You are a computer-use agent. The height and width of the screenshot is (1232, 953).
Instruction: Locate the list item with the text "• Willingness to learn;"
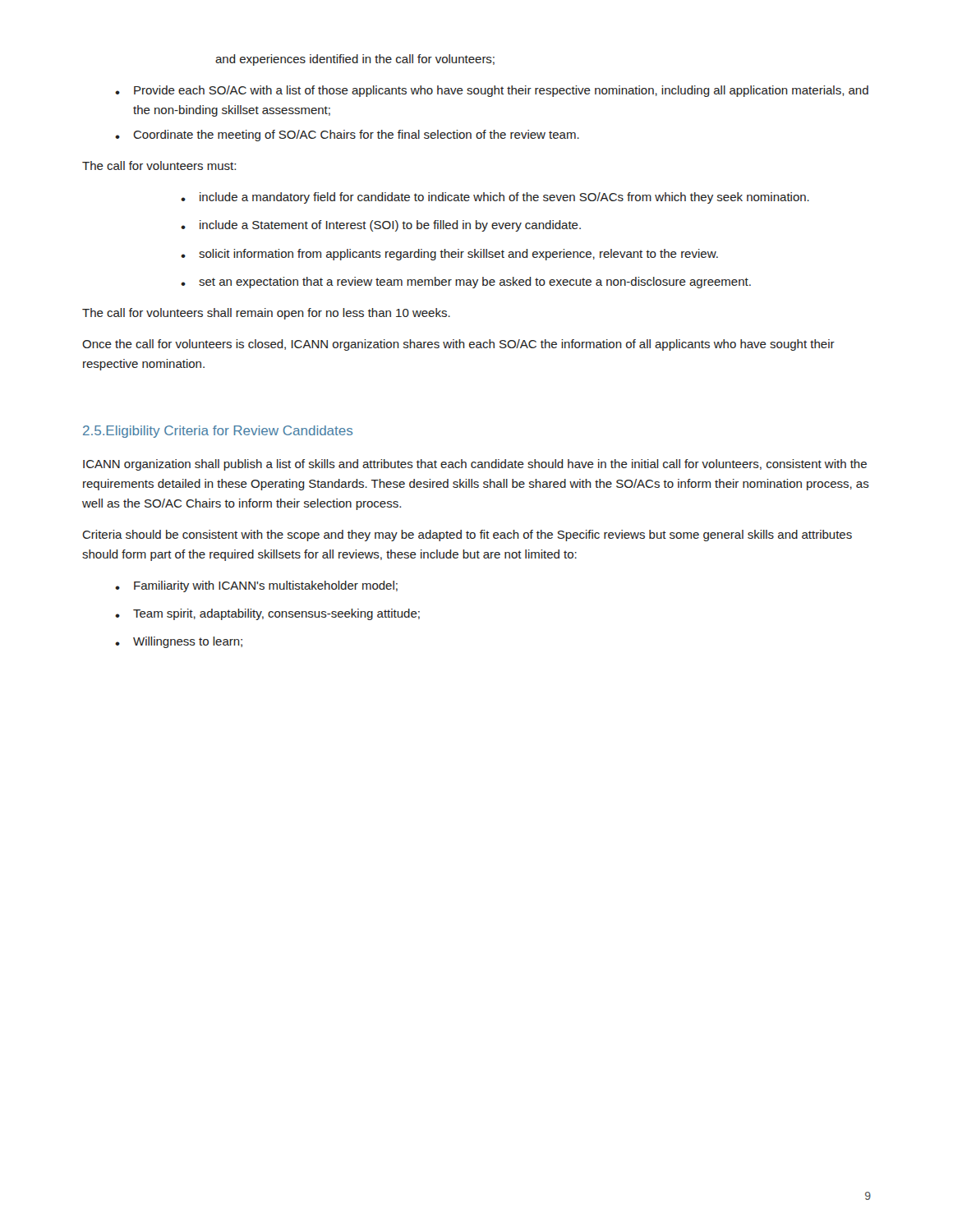179,642
